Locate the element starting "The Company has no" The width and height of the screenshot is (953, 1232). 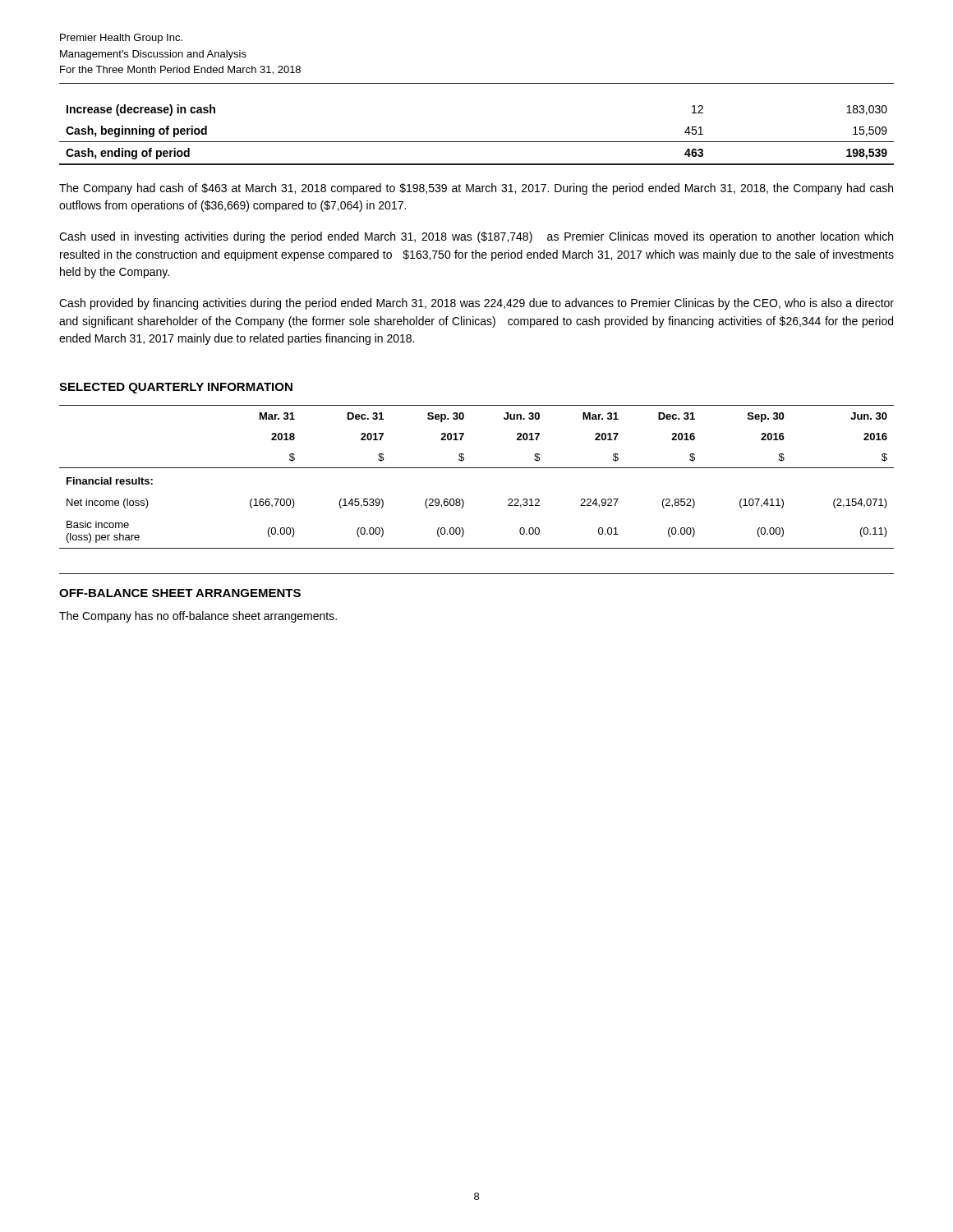(198, 616)
